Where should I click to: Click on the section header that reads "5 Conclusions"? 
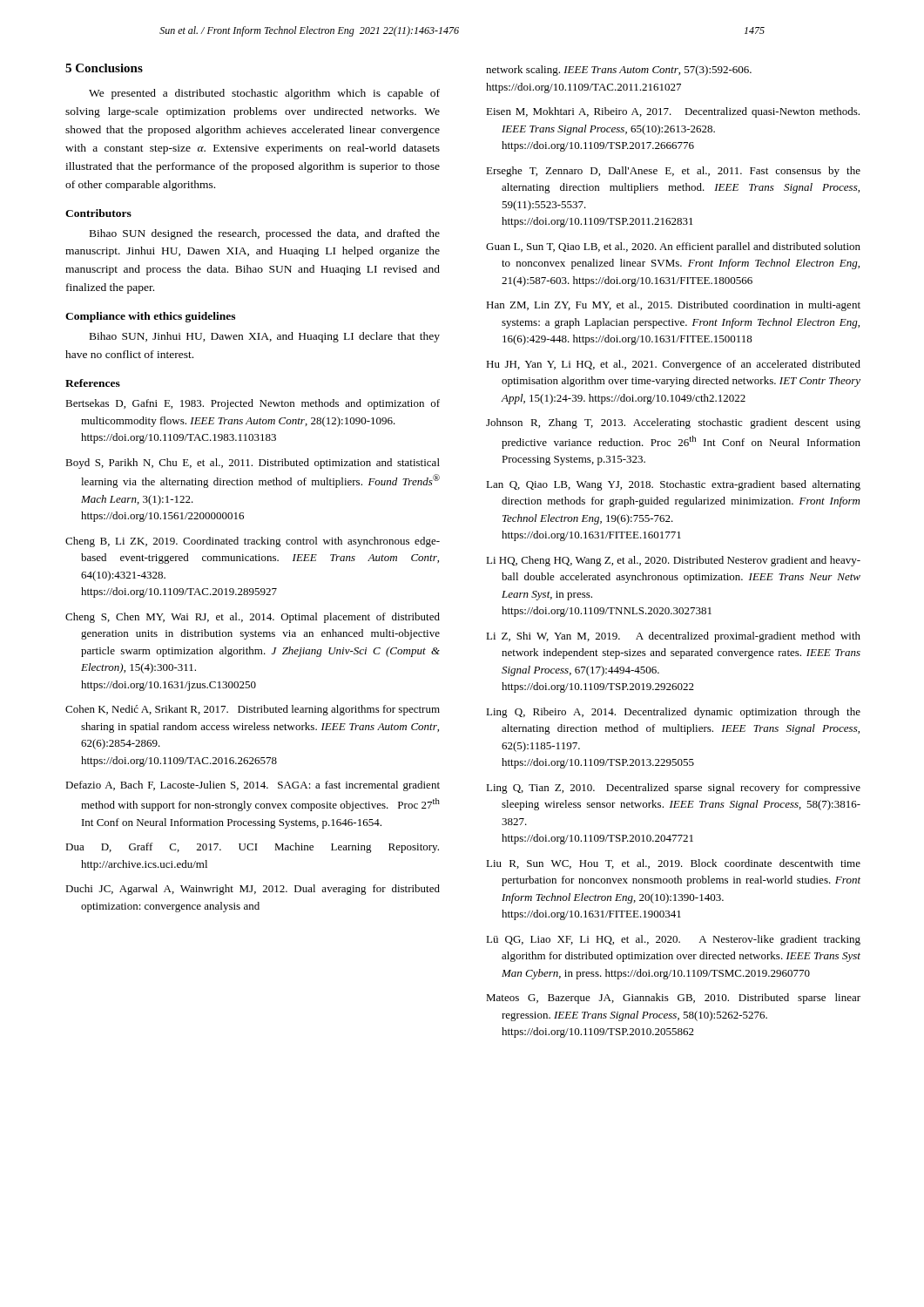104,68
